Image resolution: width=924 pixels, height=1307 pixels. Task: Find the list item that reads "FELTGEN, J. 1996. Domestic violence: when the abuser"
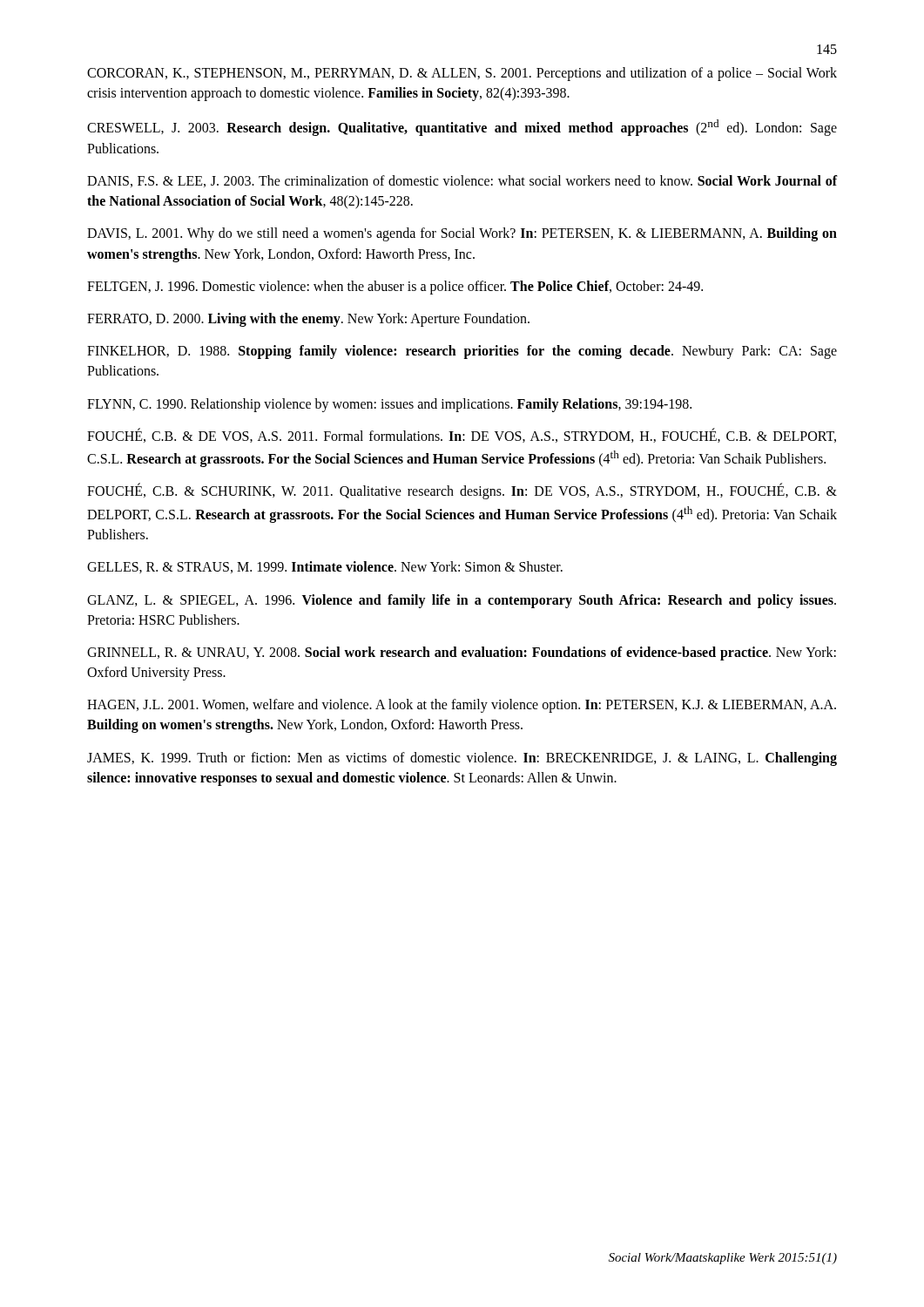[396, 286]
